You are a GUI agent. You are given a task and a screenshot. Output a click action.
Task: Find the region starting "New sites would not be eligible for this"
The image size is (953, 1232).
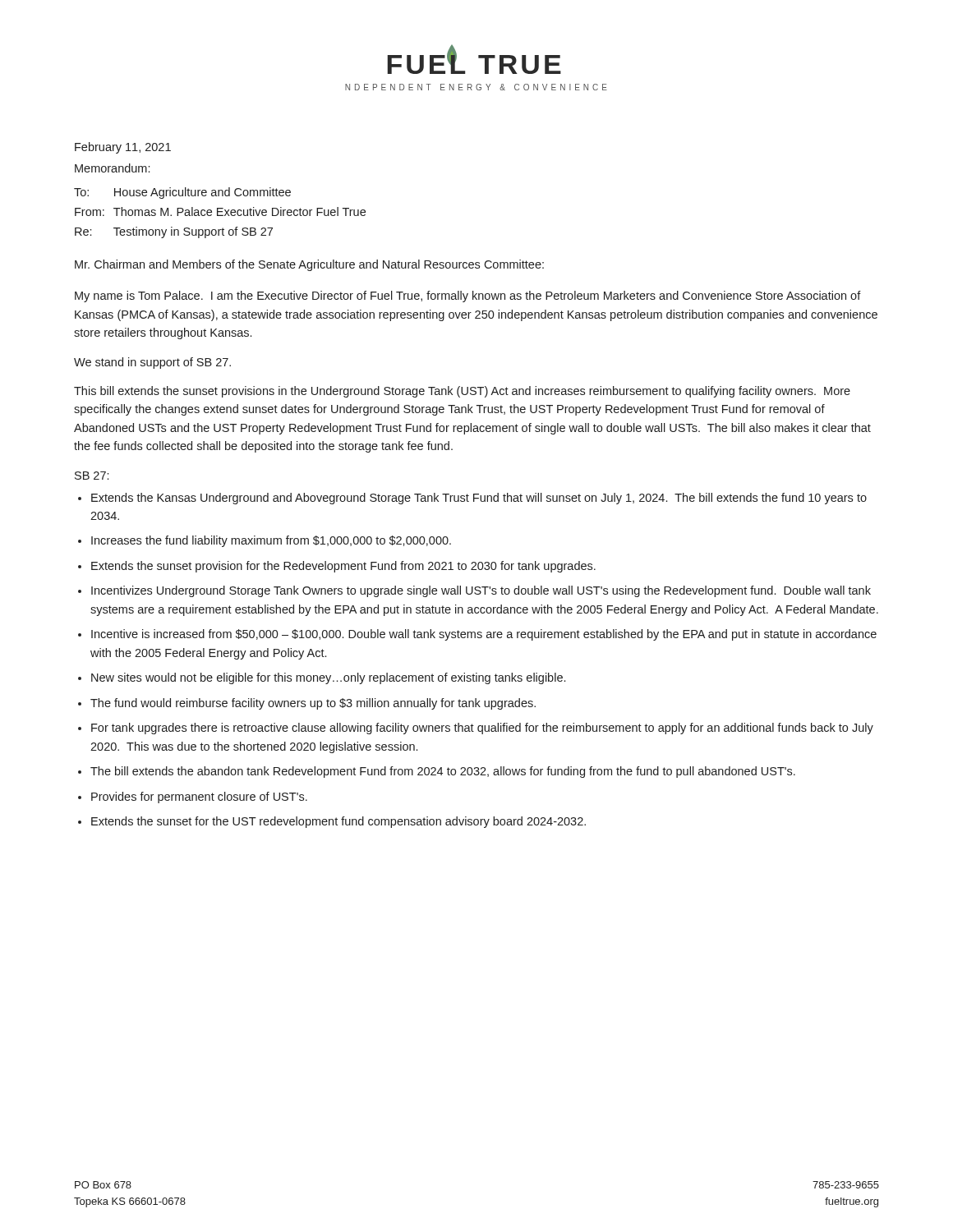coord(328,678)
